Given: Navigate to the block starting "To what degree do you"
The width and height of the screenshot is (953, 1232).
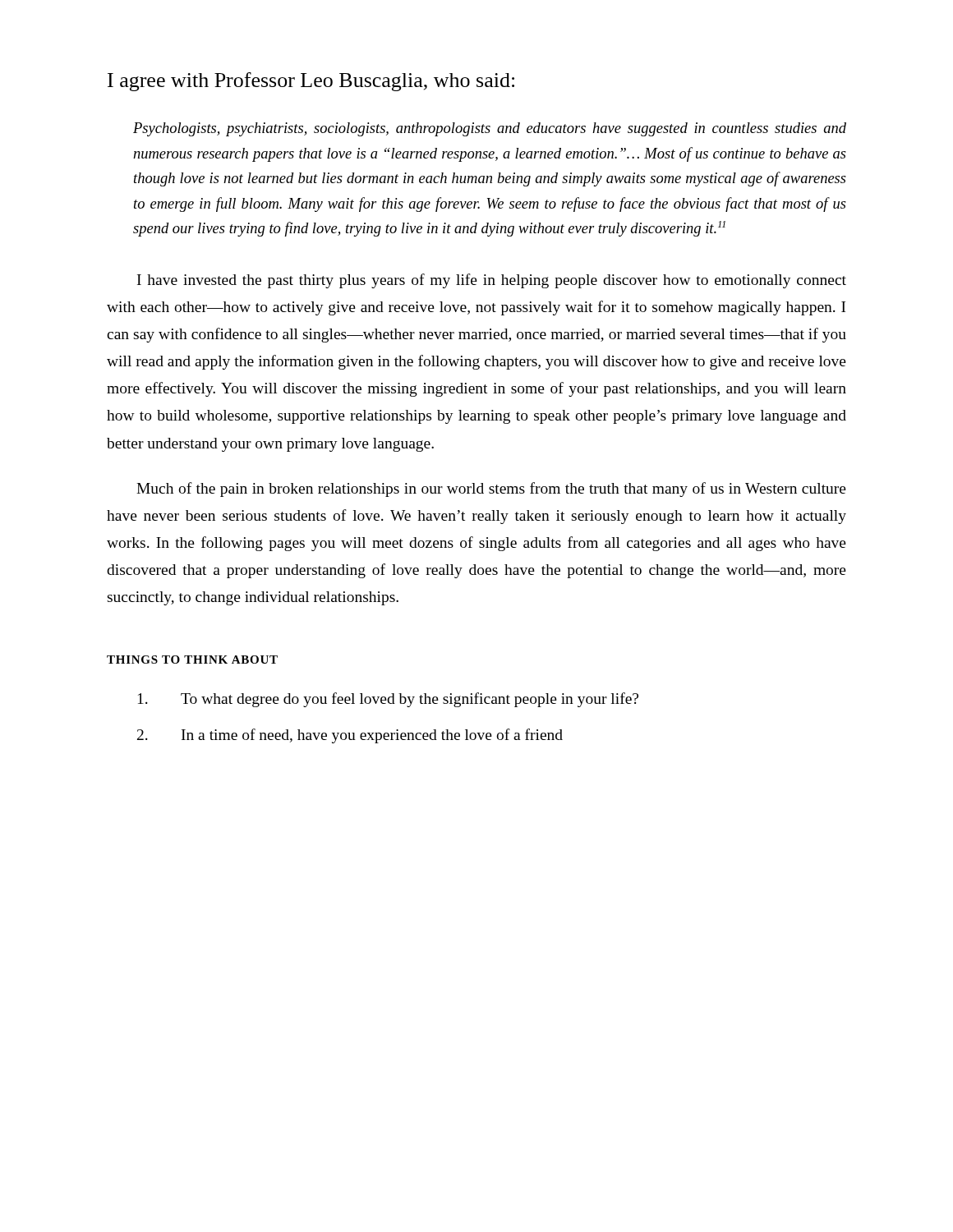Looking at the screenshot, I should [476, 699].
